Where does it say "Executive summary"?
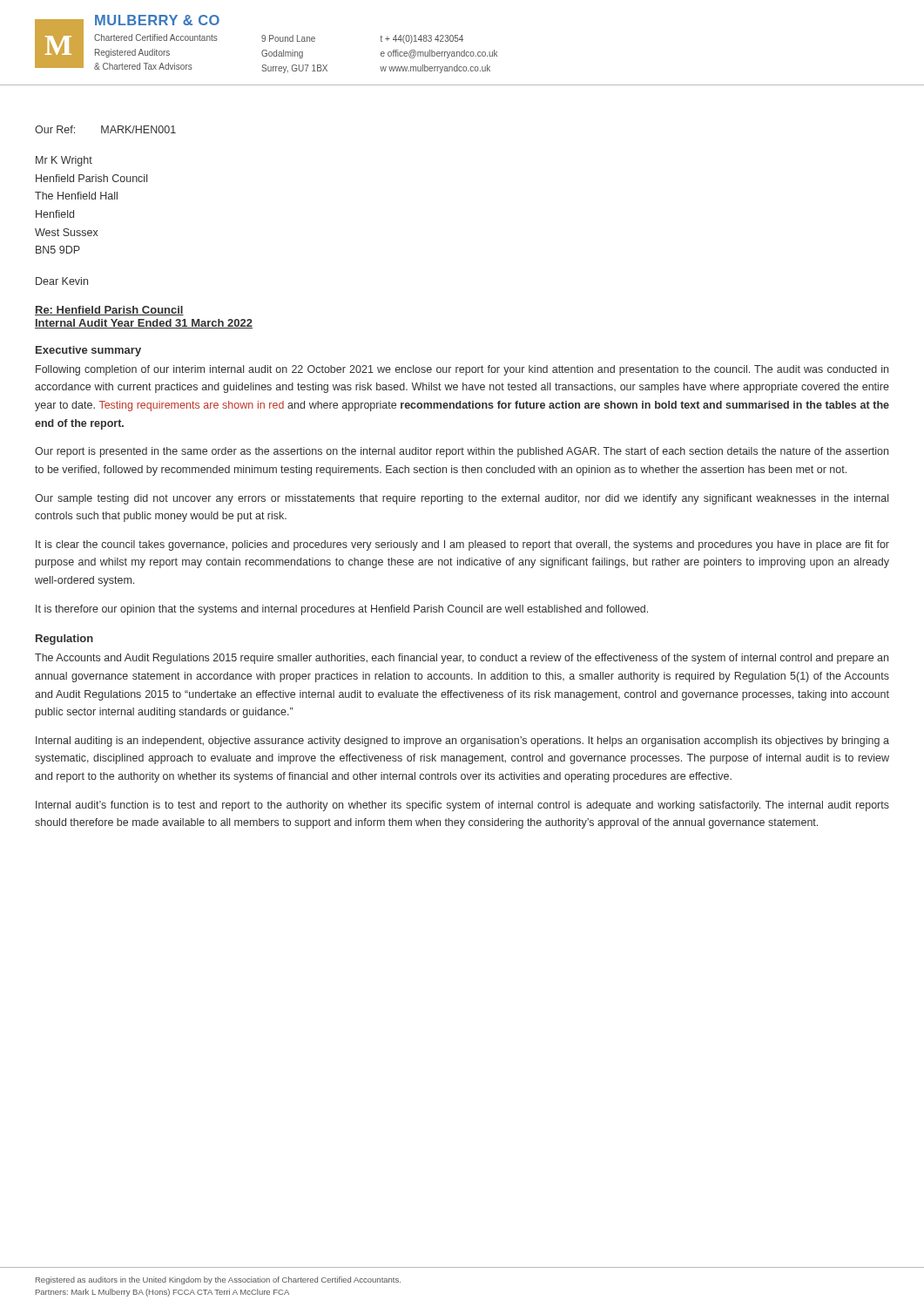The width and height of the screenshot is (924, 1307). (88, 350)
